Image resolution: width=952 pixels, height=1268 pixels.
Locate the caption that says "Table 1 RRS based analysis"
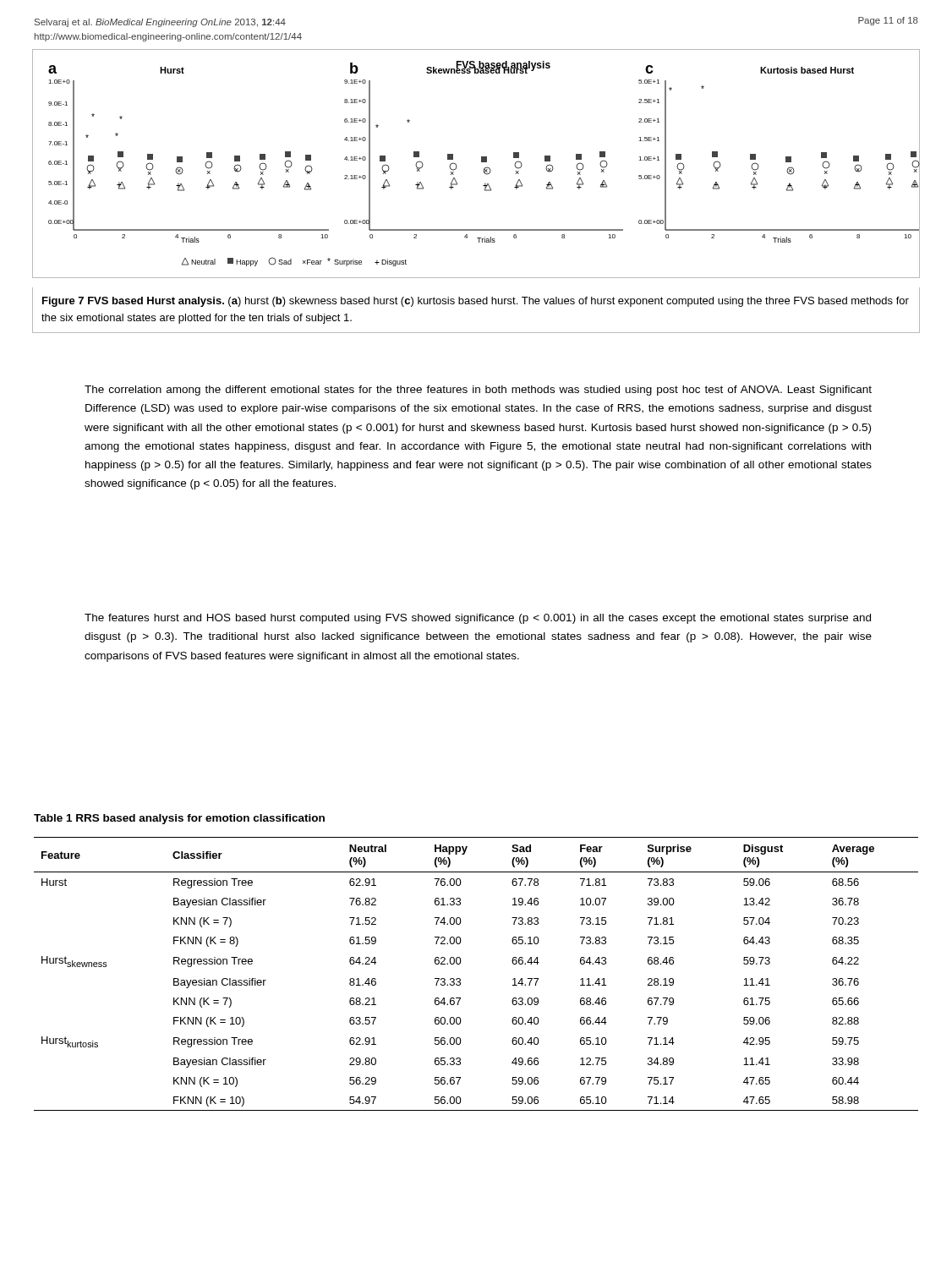click(x=180, y=818)
